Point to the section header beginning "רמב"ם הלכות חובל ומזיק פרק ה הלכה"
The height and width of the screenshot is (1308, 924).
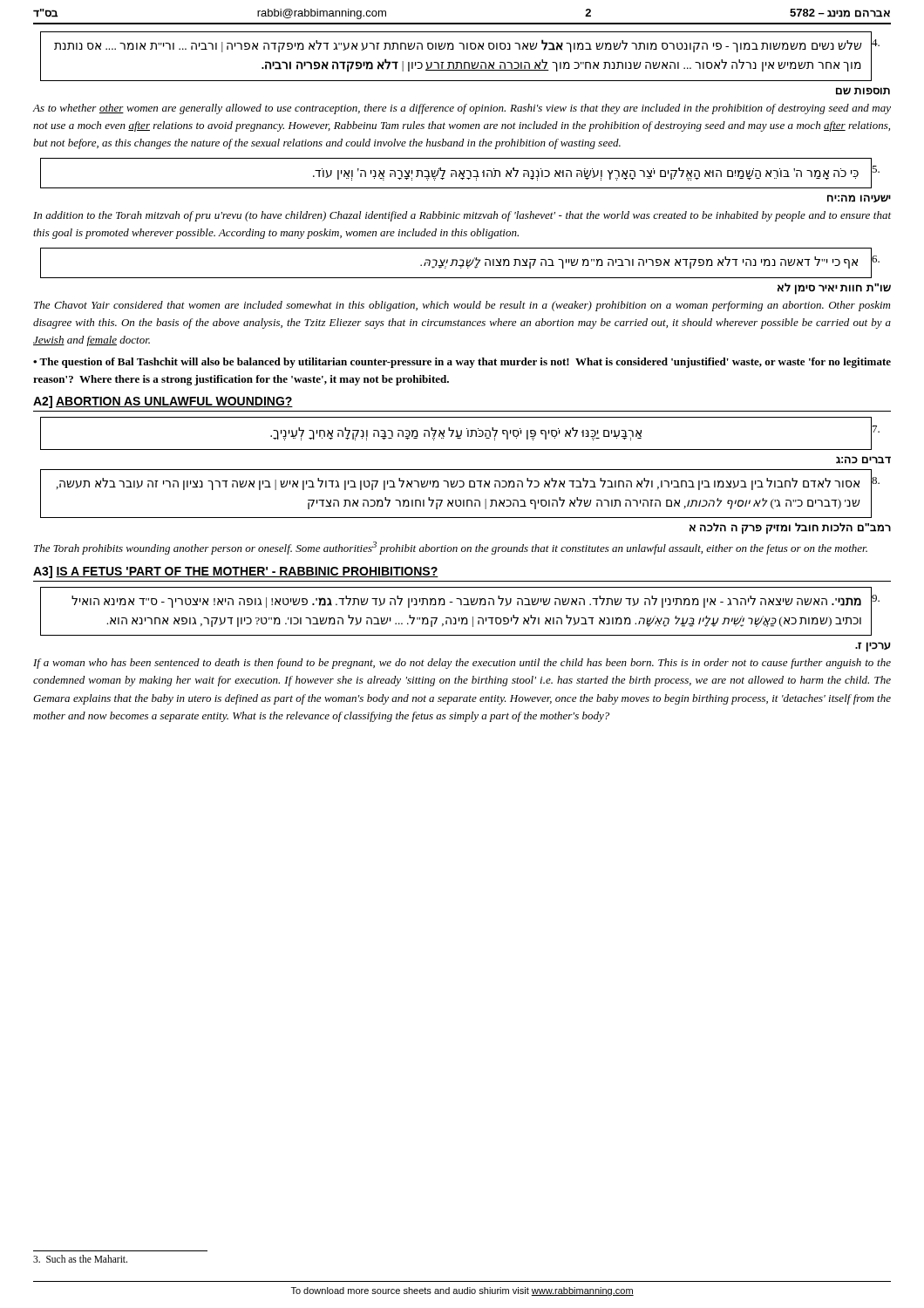coord(790,527)
